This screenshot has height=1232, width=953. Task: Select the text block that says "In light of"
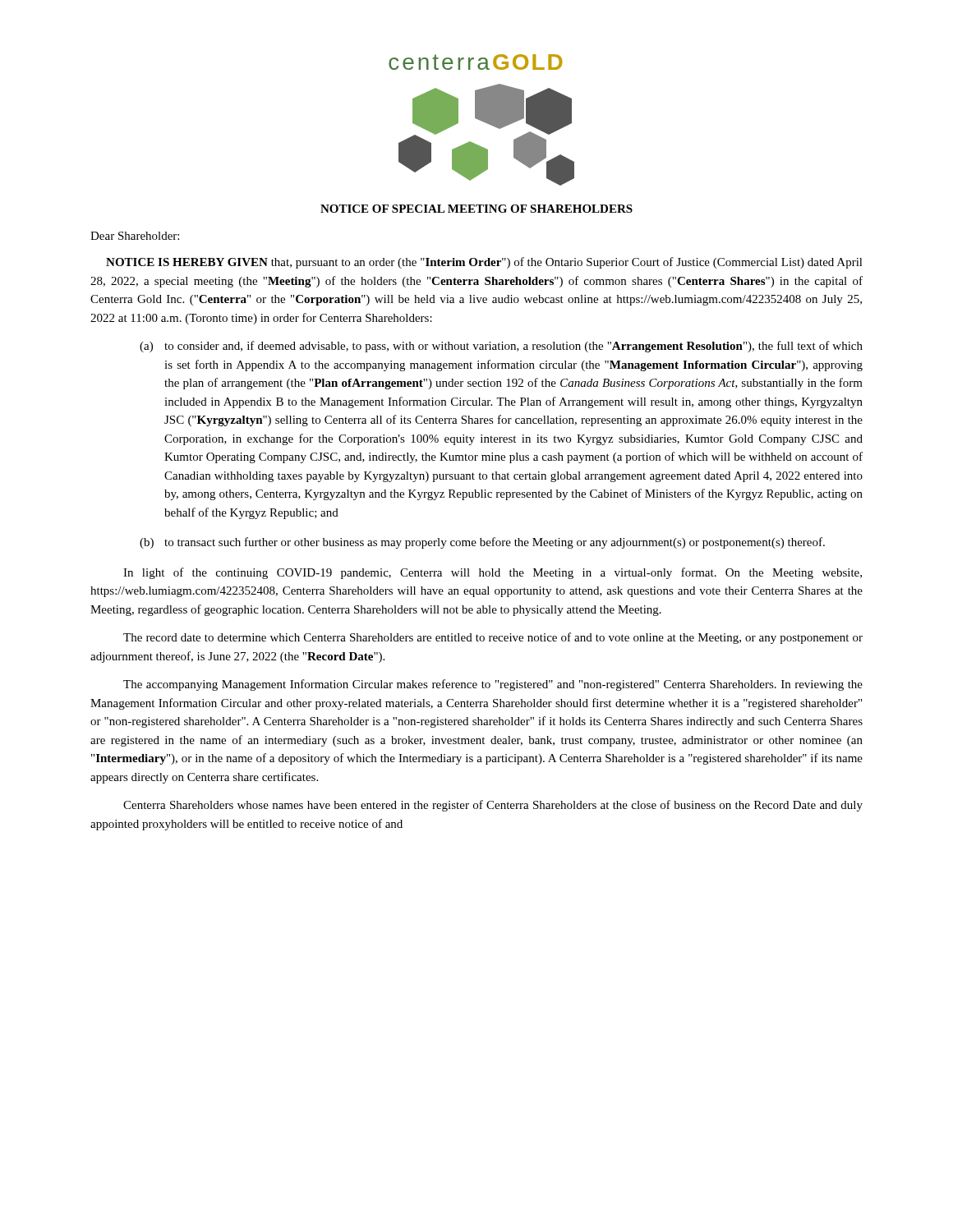(x=476, y=591)
